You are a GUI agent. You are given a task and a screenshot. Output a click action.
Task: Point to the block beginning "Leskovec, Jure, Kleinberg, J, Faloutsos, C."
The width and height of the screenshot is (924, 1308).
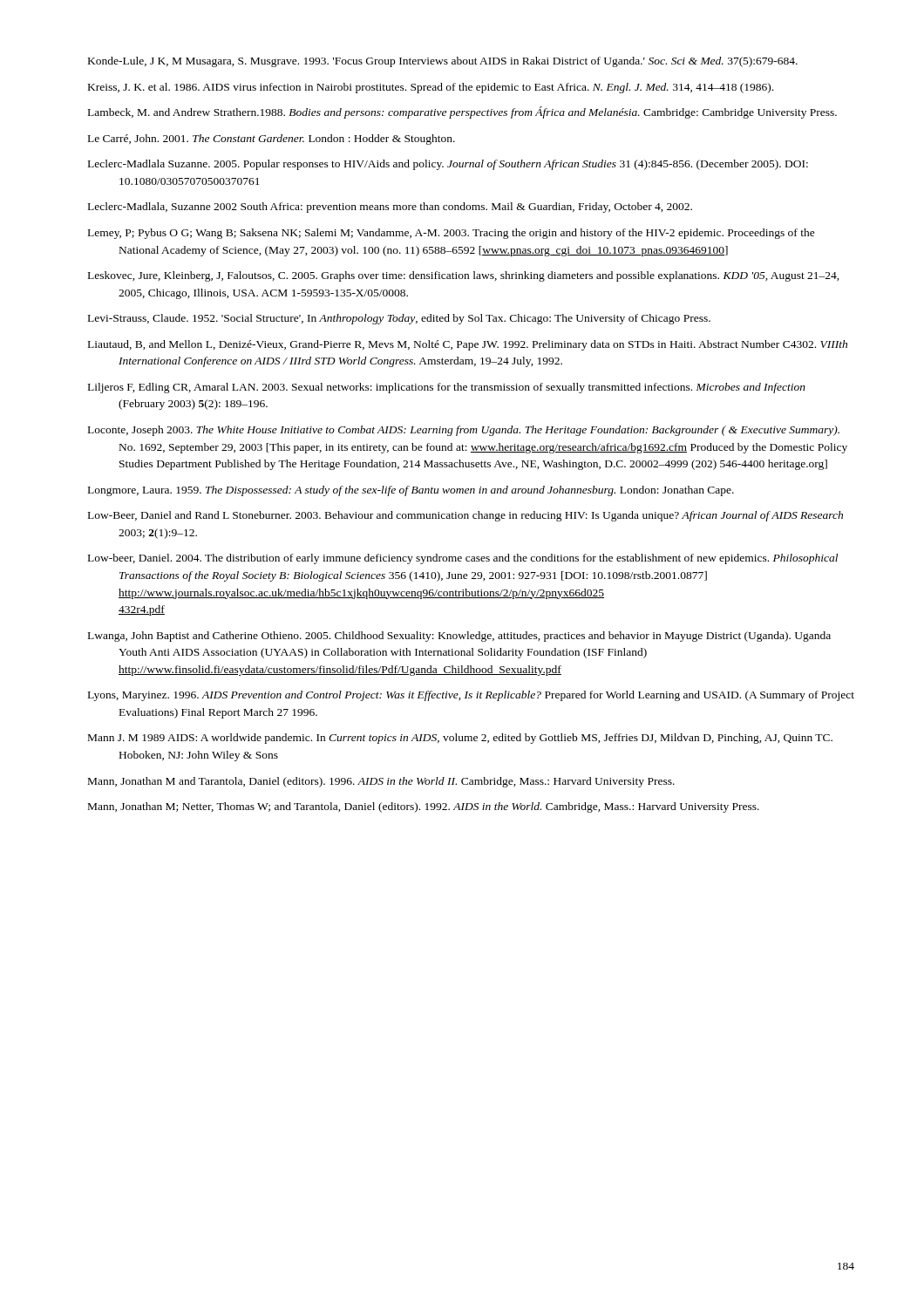(471, 284)
